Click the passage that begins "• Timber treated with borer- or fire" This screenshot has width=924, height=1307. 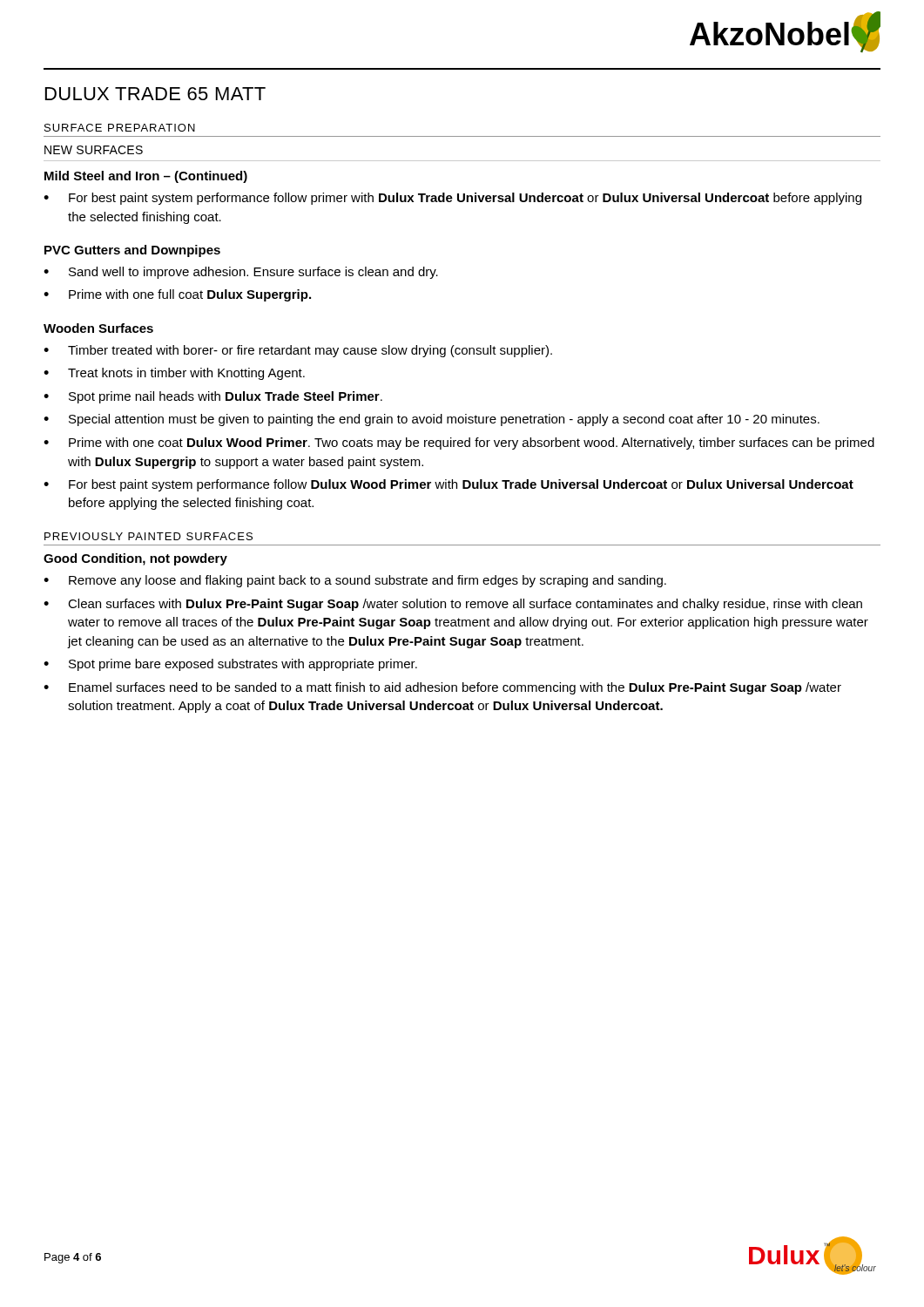462,350
